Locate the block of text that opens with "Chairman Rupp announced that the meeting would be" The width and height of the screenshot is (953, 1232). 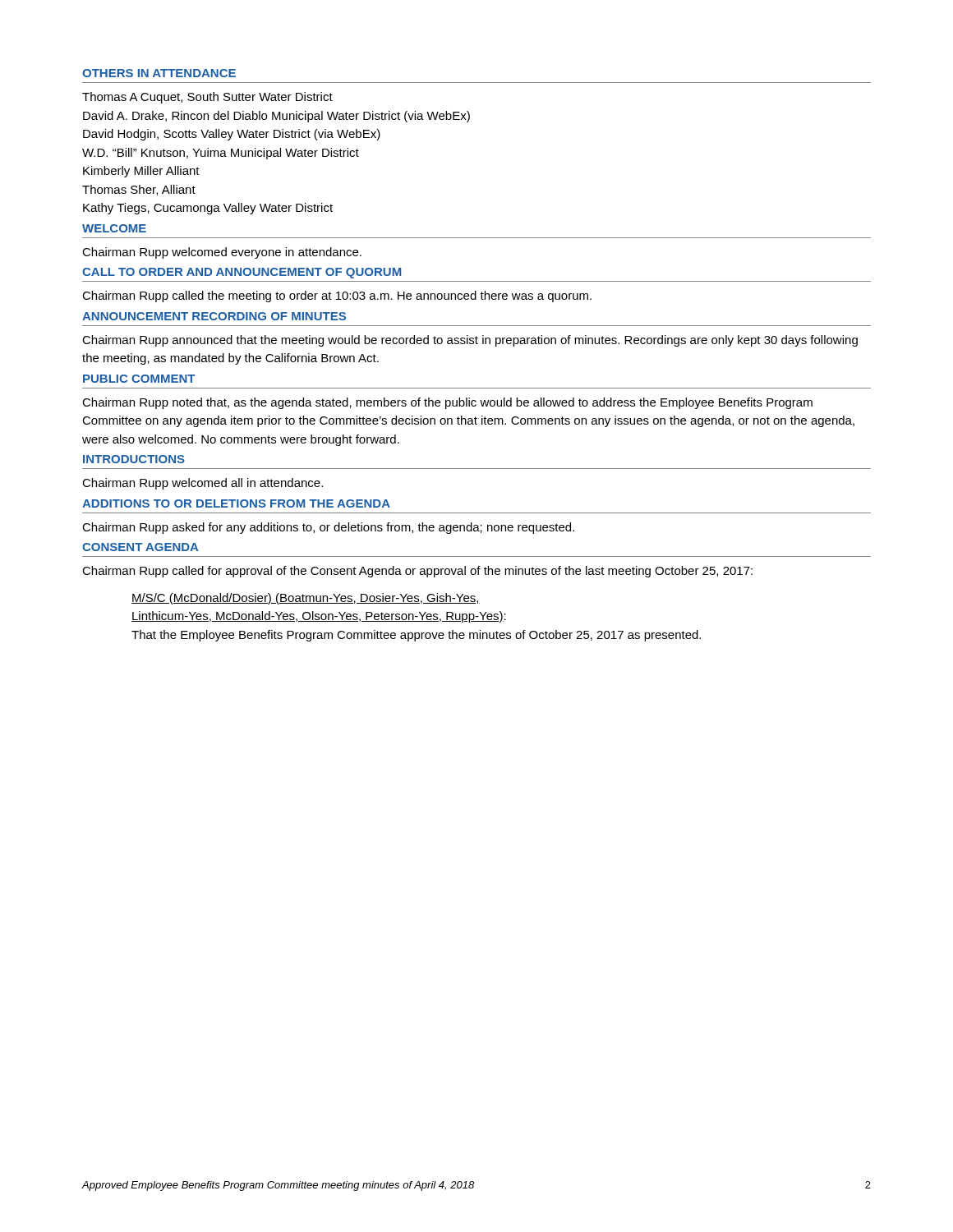(470, 348)
